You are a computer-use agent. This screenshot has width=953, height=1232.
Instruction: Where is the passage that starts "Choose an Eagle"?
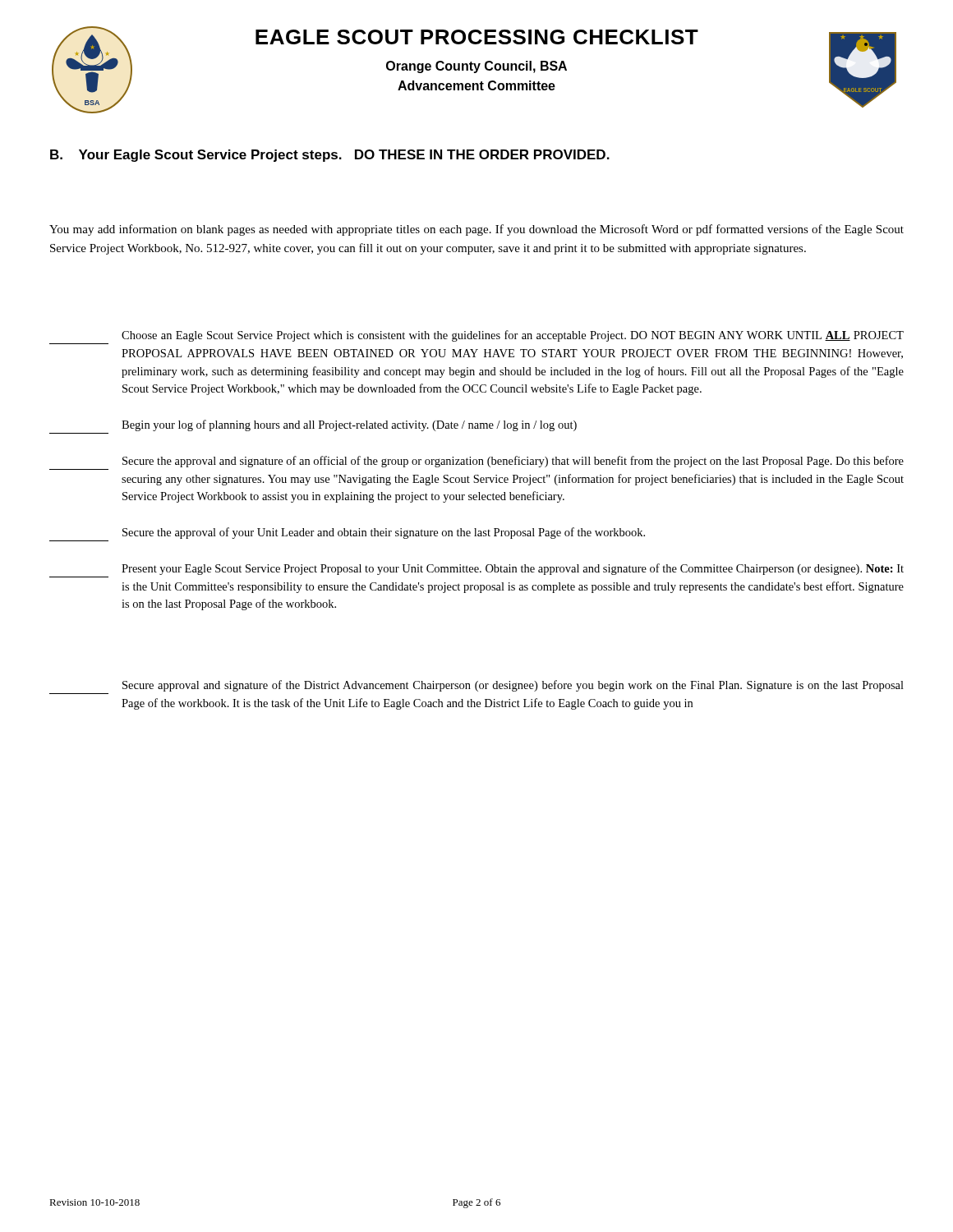476,363
